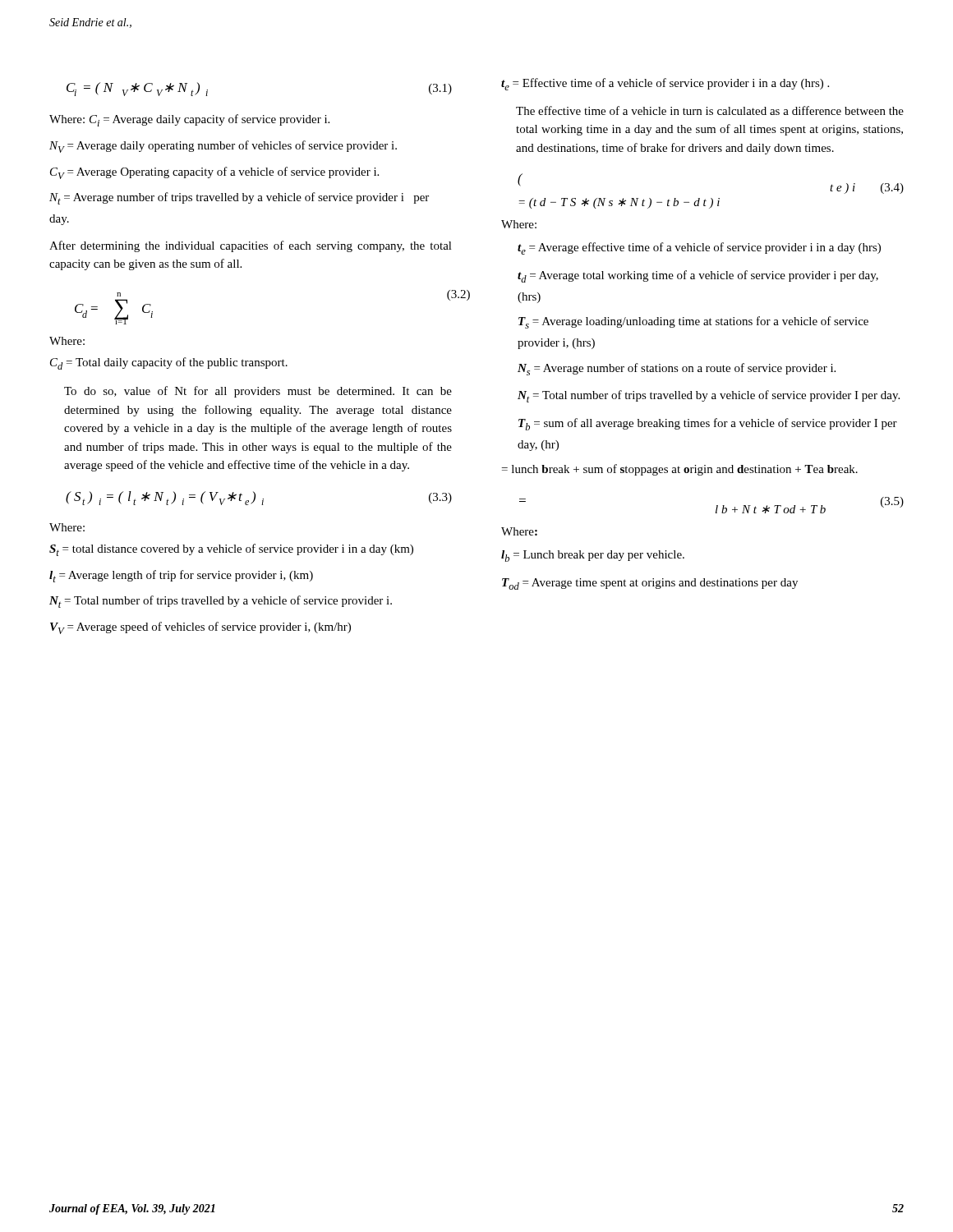This screenshot has height=1232, width=953.
Task: Locate the text block starting "C i = ("
Action: [135, 89]
